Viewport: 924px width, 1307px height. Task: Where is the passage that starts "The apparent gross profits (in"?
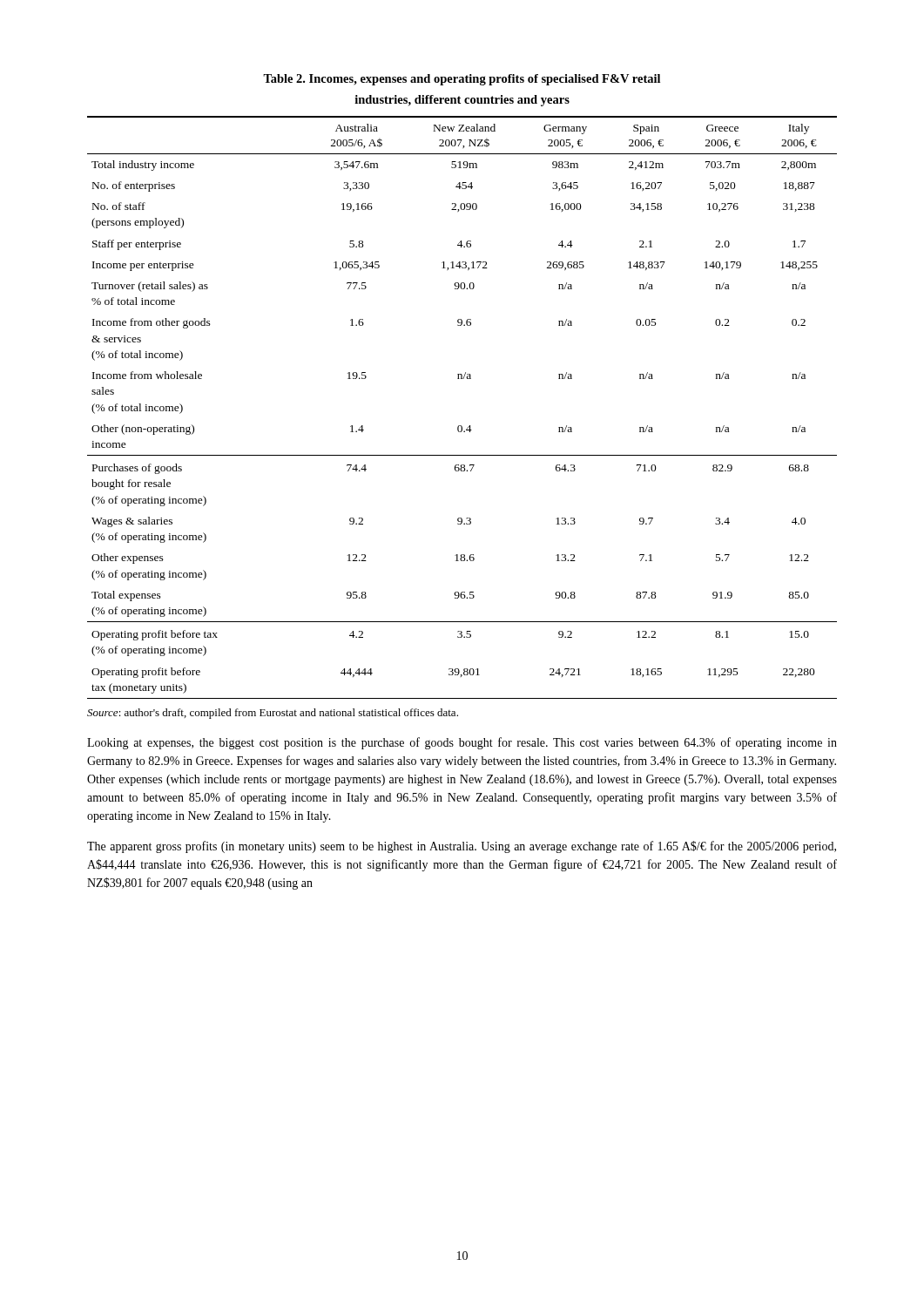(x=462, y=865)
